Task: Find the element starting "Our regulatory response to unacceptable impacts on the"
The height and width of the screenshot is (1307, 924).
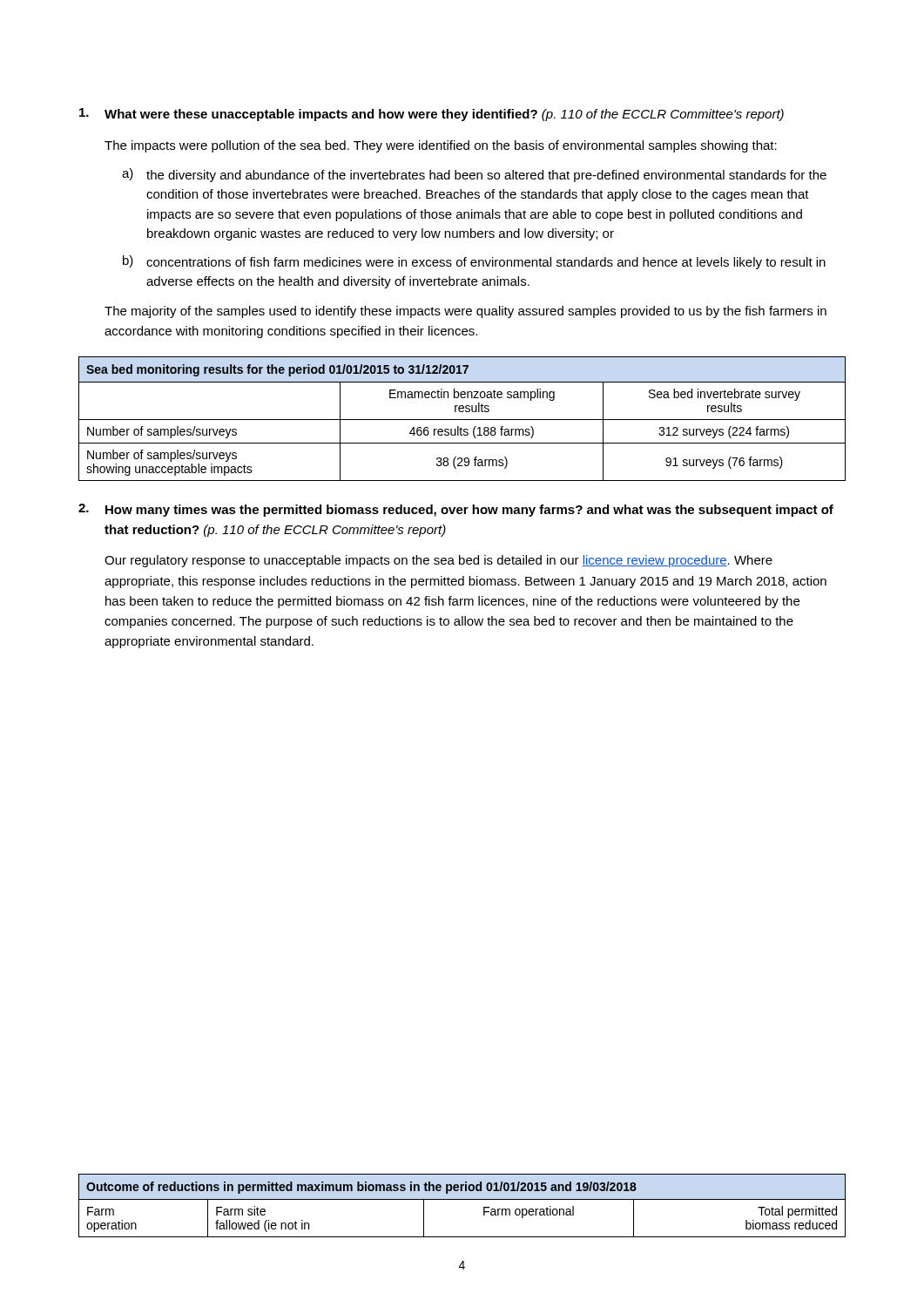Action: 466,601
